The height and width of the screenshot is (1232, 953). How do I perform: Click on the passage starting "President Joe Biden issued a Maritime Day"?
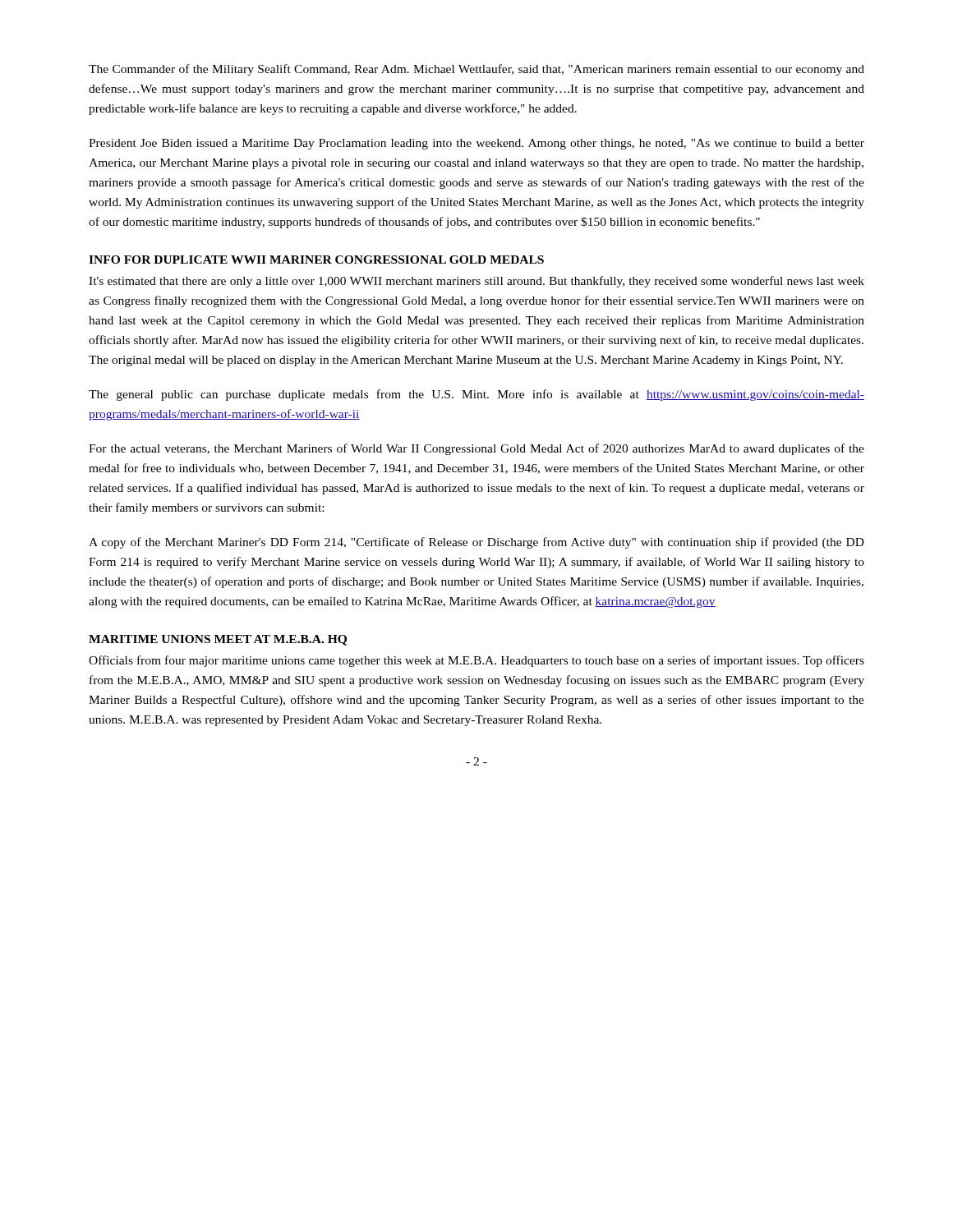(x=476, y=182)
